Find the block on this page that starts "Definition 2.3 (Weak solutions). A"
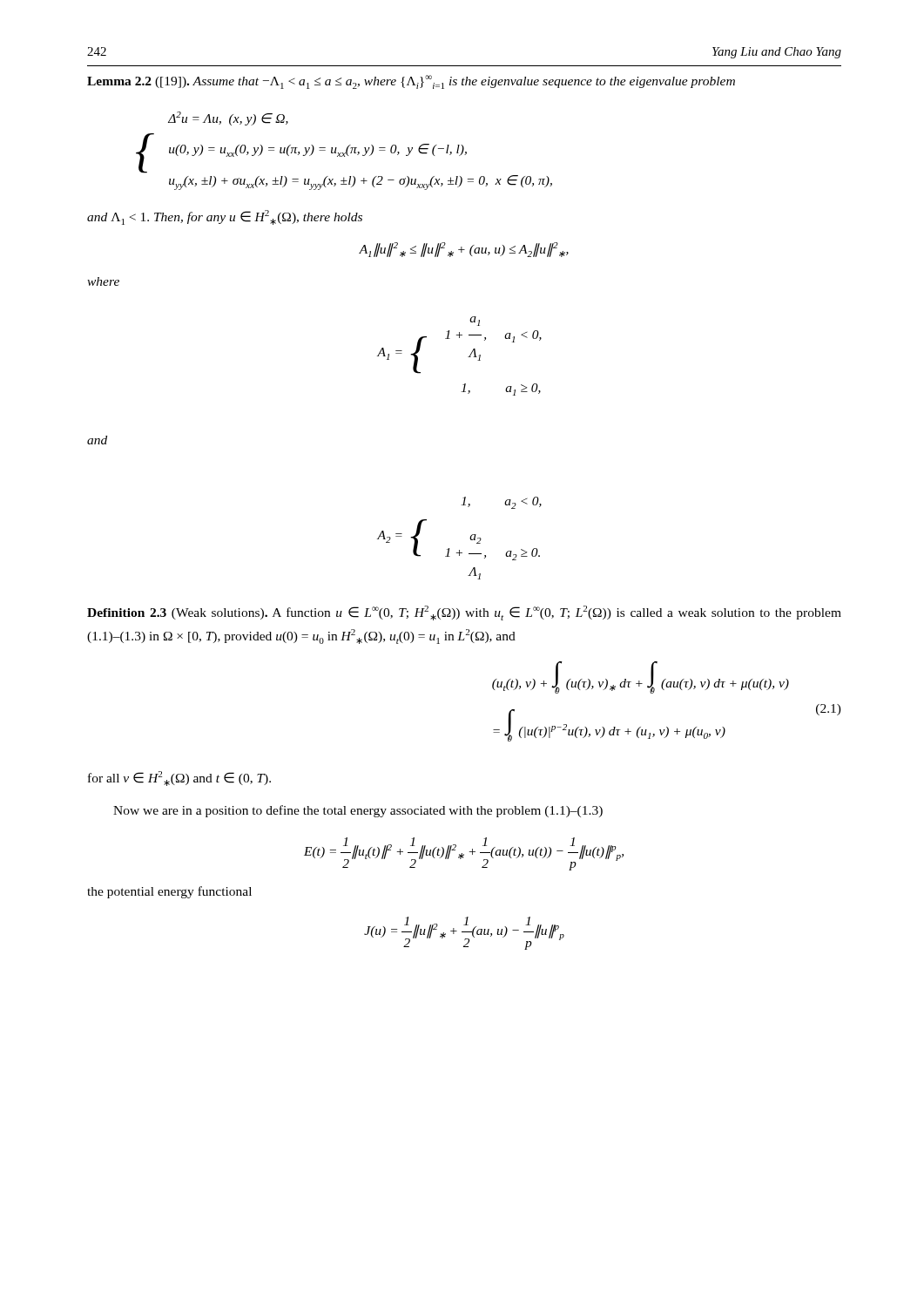924x1307 pixels. (x=464, y=624)
